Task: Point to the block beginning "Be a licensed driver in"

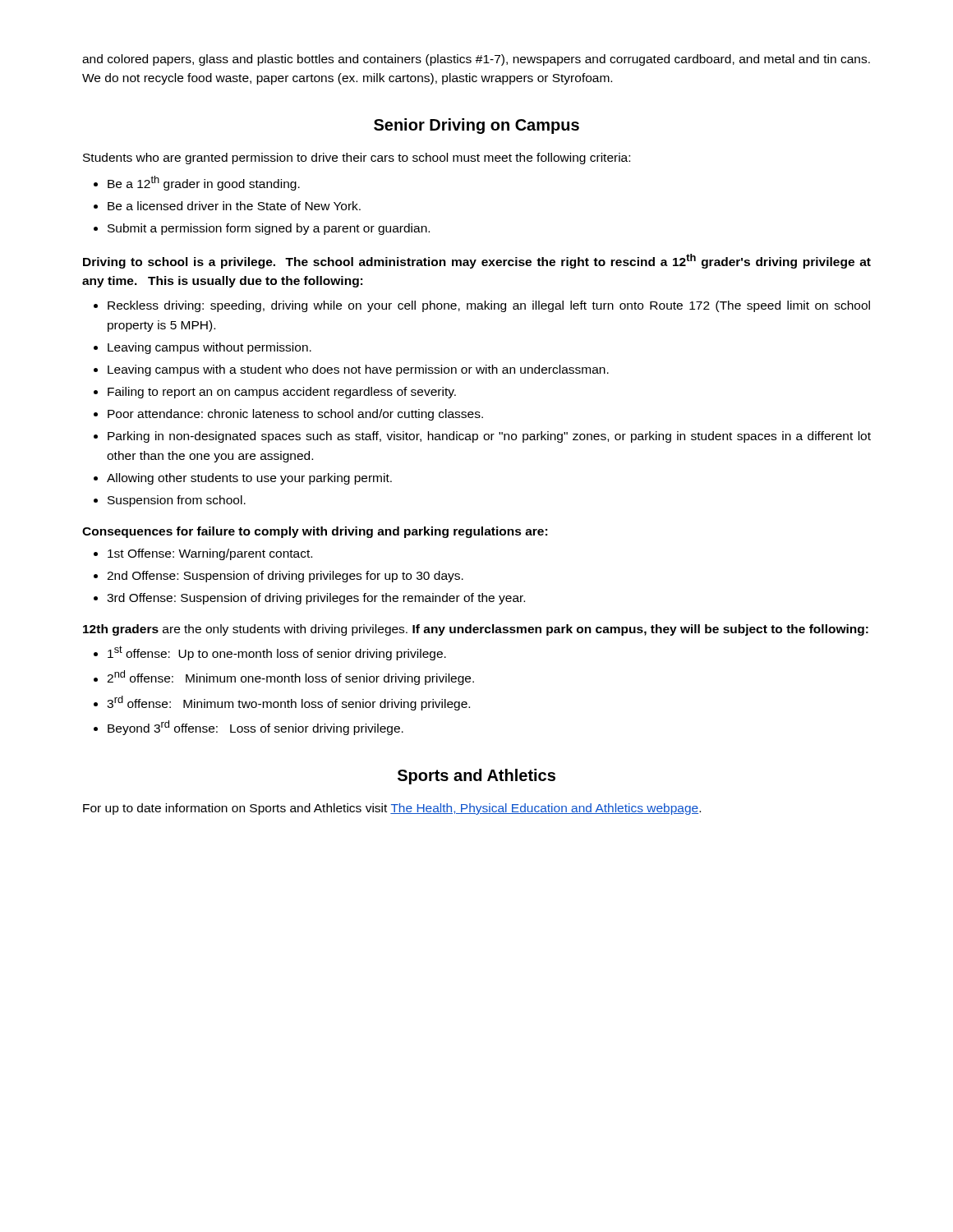Action: [x=234, y=206]
